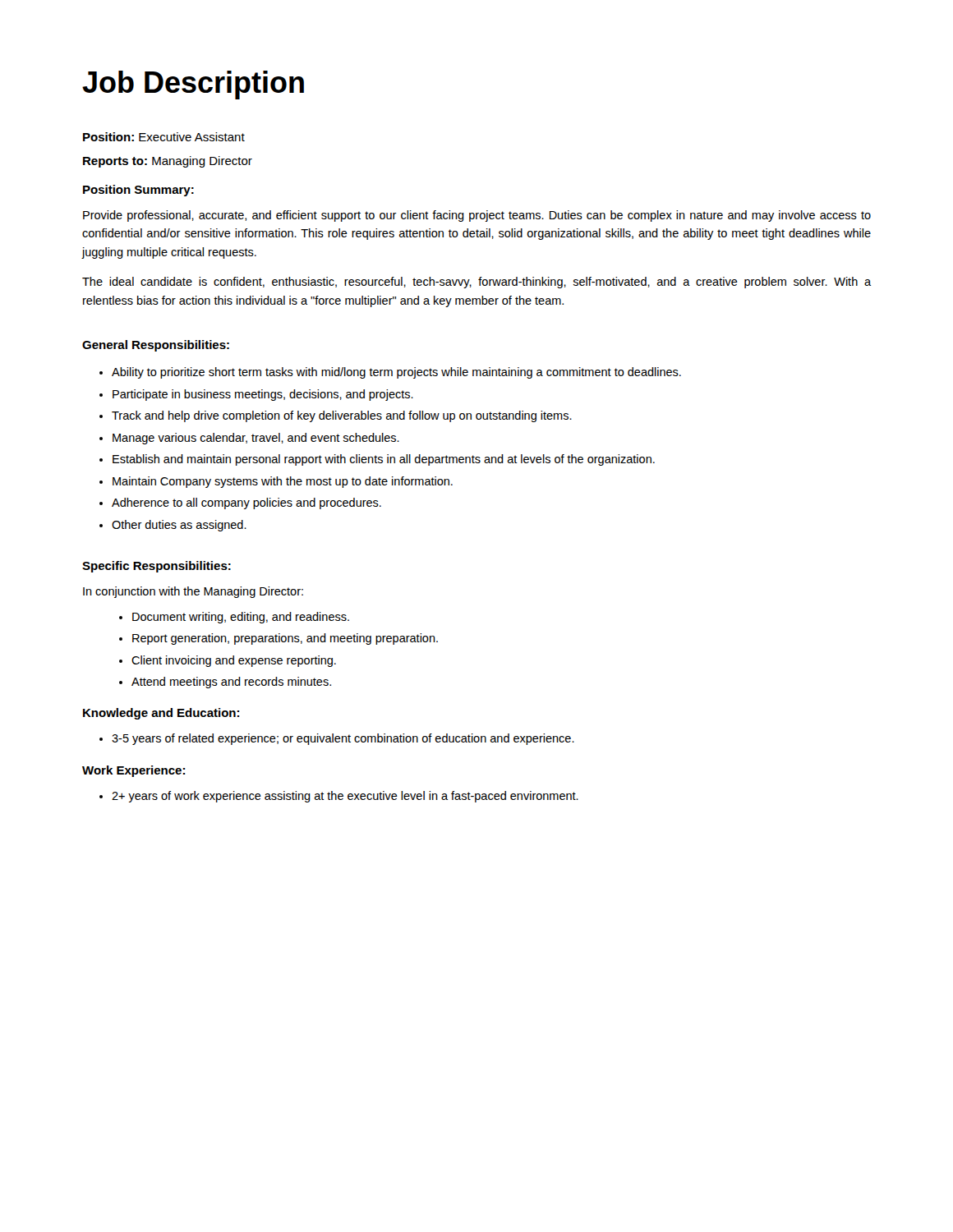Select the section header that reads "Specific Responsibilities:"
953x1232 pixels.
(x=157, y=566)
